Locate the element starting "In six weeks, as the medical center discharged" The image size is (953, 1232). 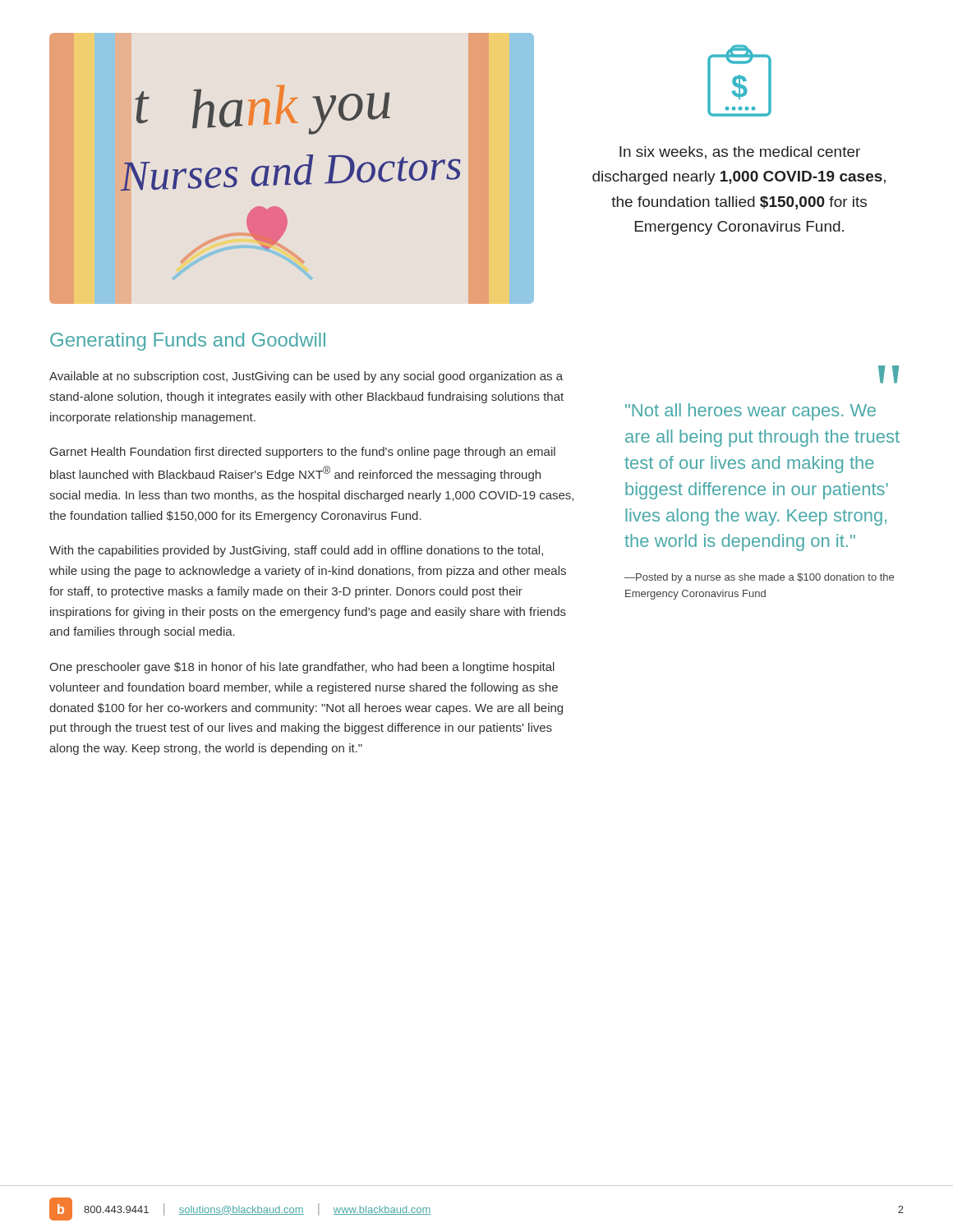tap(739, 189)
